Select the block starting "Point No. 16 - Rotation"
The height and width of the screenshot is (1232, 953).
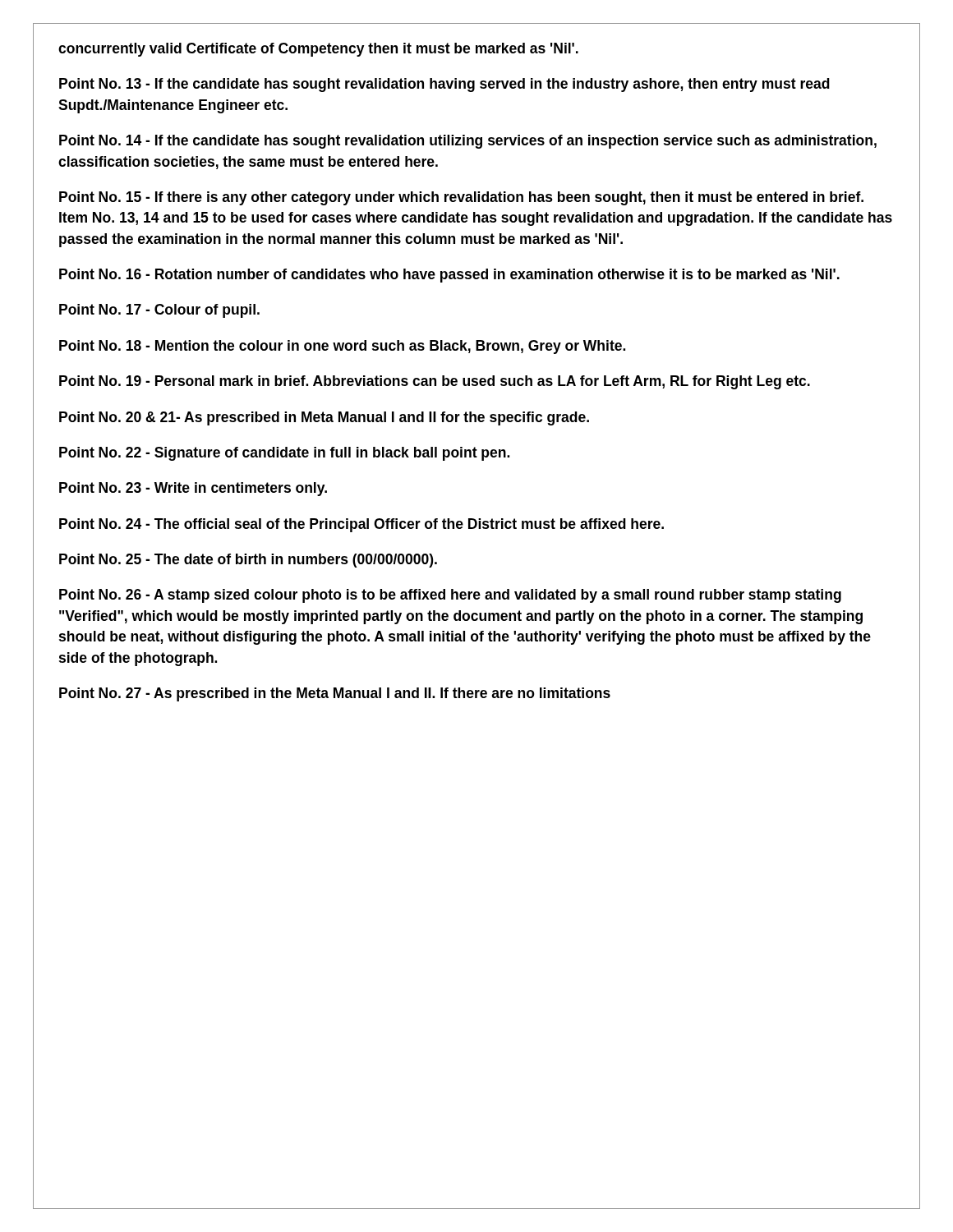pos(449,274)
